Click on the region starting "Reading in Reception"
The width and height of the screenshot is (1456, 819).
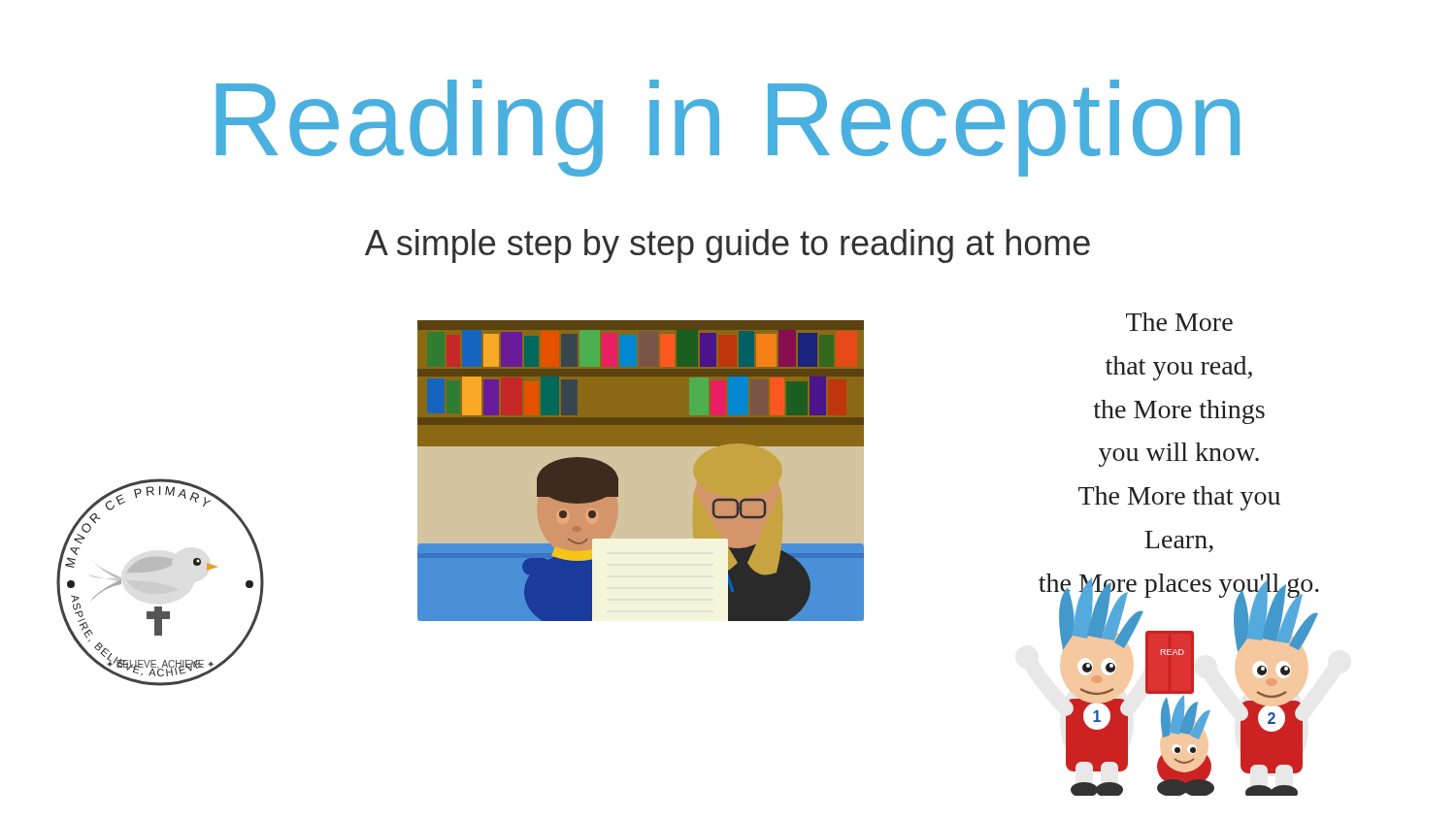tap(728, 119)
